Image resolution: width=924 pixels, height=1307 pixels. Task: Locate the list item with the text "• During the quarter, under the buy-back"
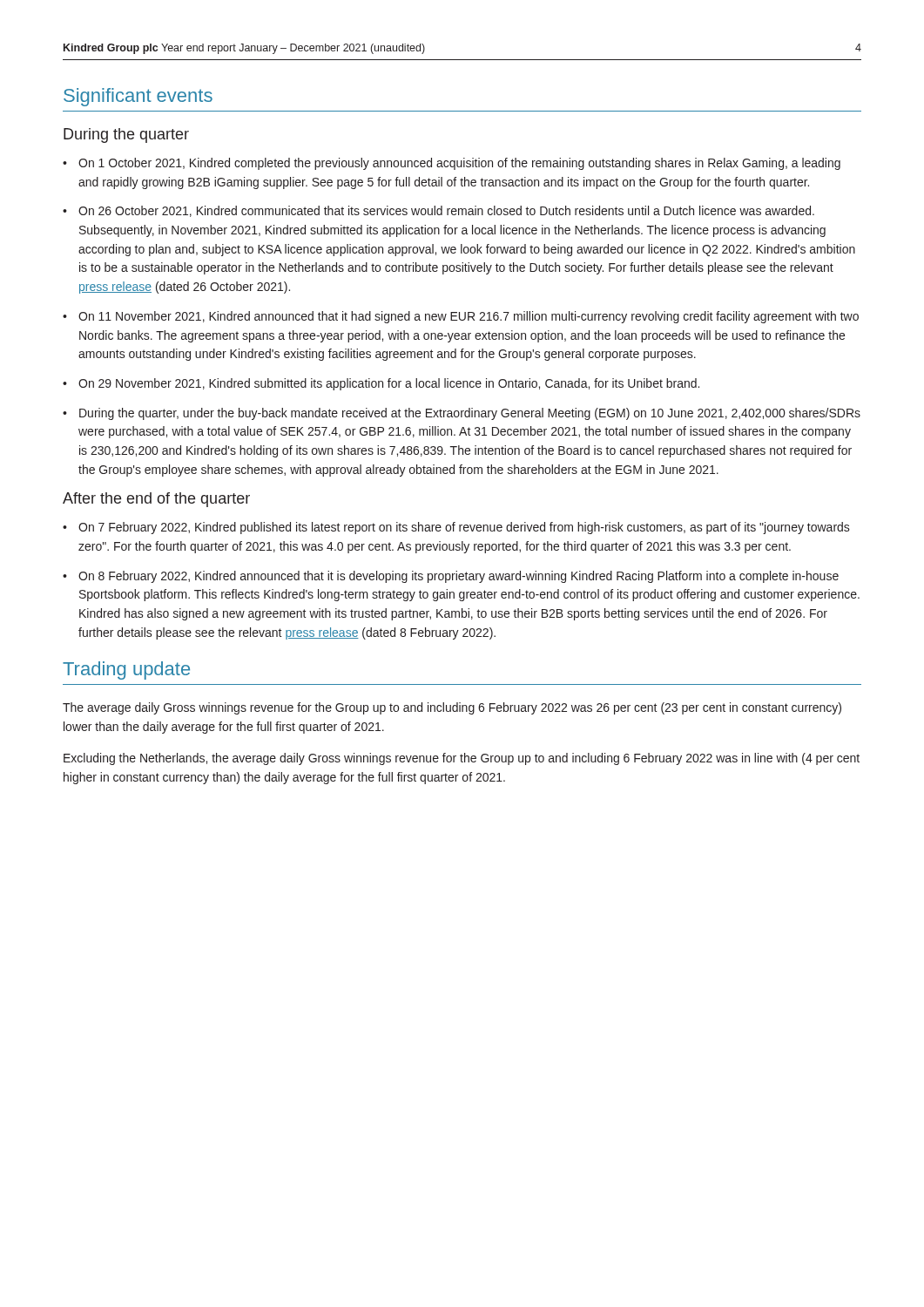click(x=462, y=442)
